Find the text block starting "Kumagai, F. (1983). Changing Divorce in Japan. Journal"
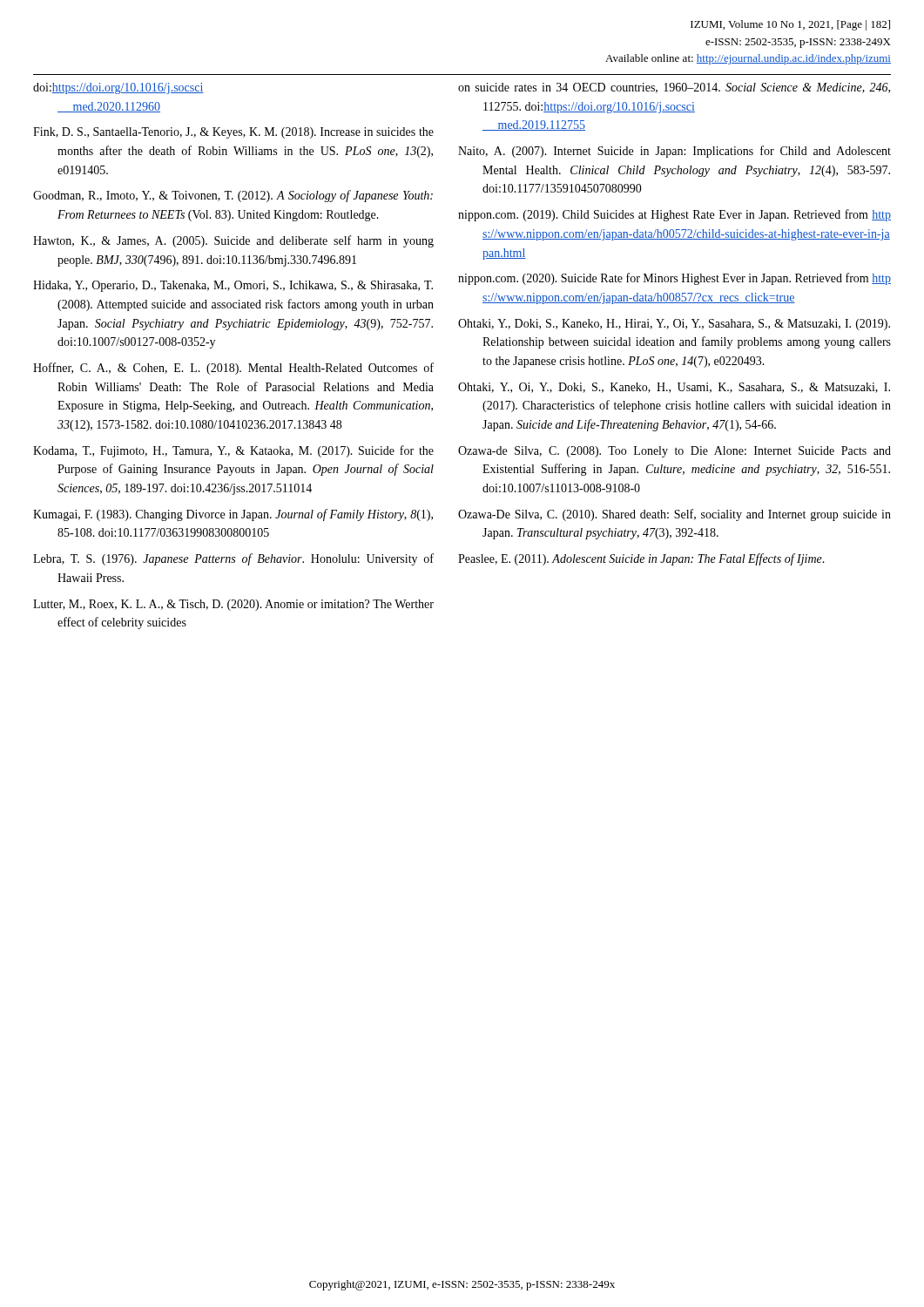 click(x=233, y=524)
